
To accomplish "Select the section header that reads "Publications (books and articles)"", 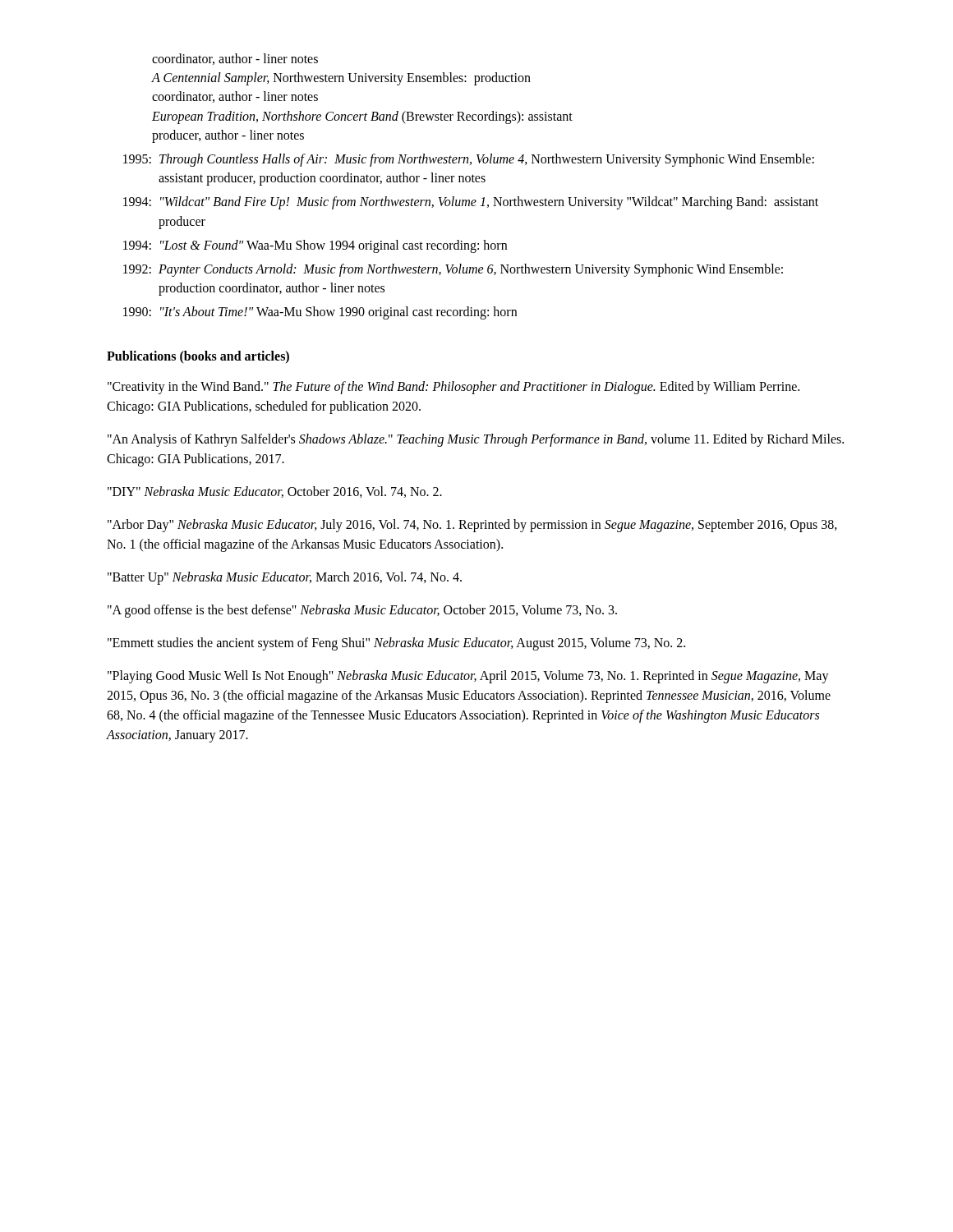I will coord(198,356).
